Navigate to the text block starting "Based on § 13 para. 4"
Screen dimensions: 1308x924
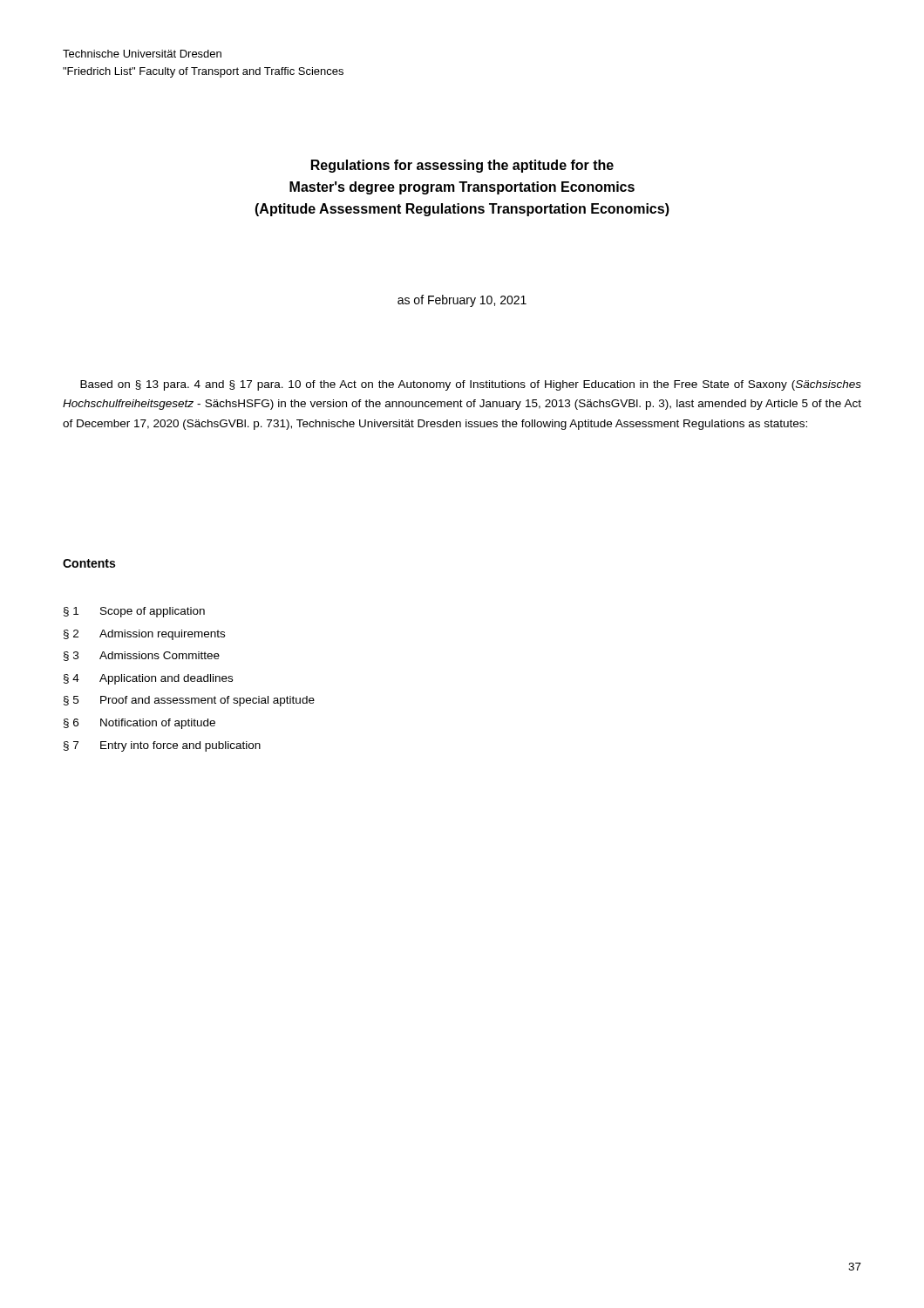pos(462,404)
